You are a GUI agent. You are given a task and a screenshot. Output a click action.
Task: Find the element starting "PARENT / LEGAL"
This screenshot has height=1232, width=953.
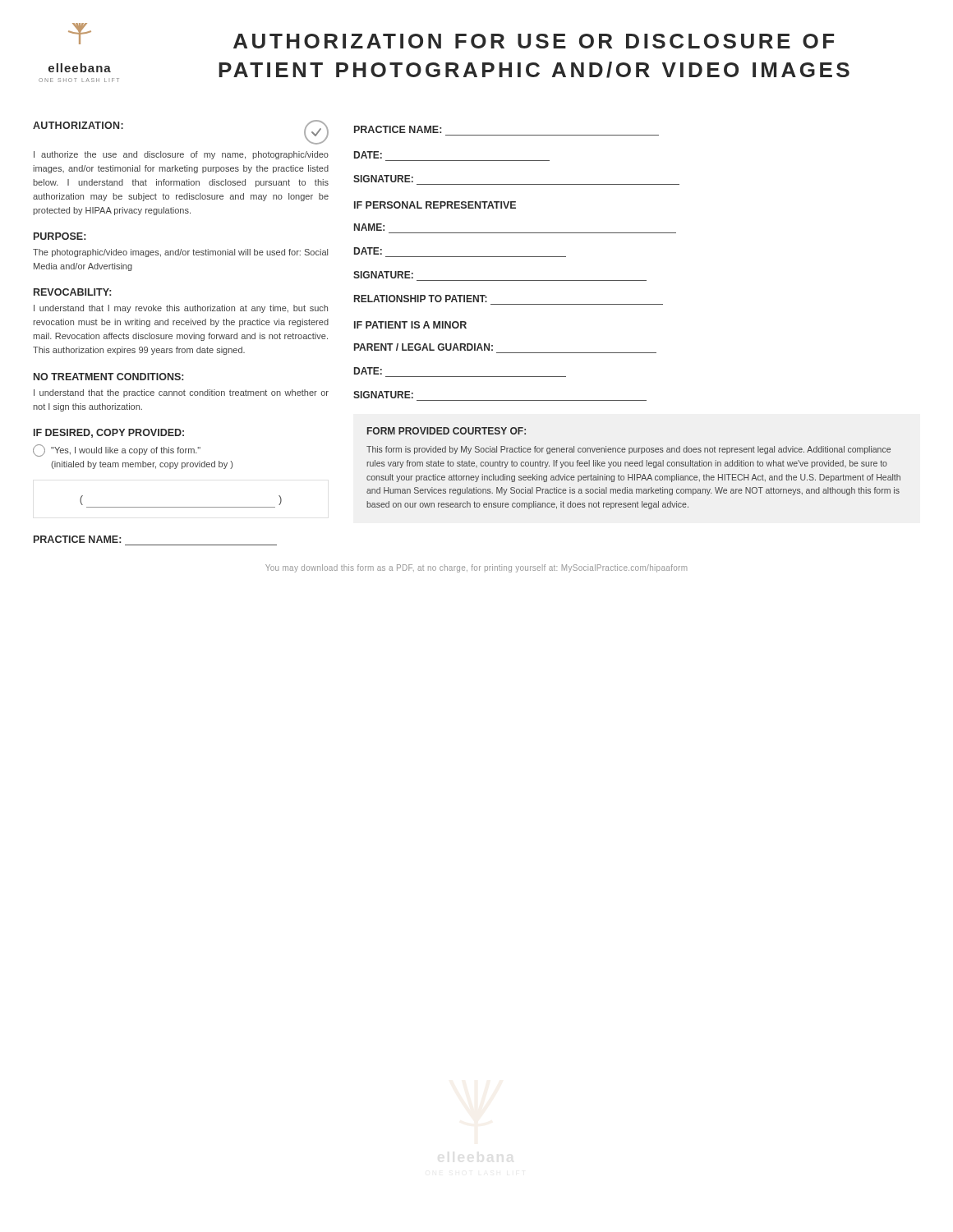(x=505, y=345)
